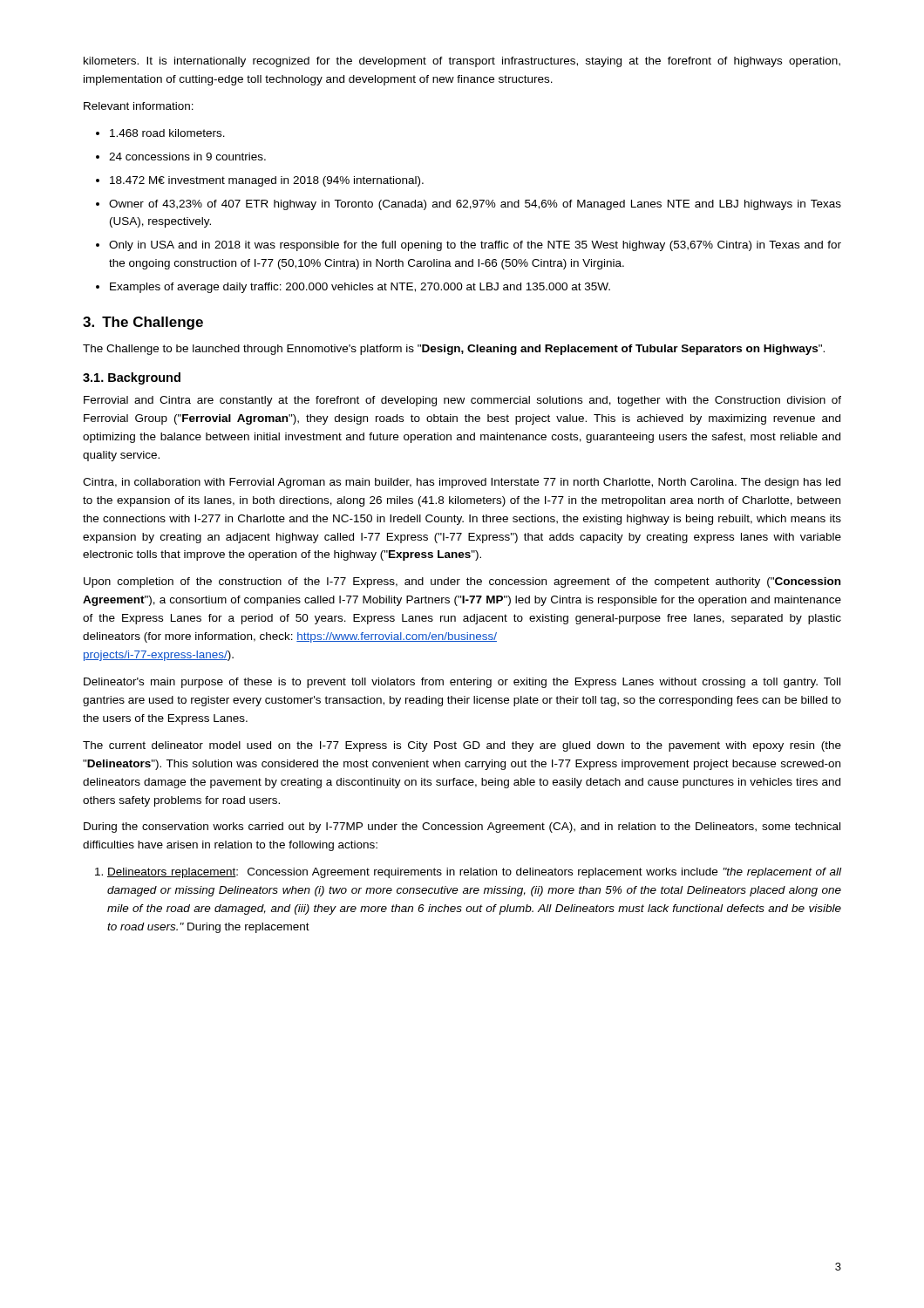Select the block starting "Cintra, in collaboration with Ferrovial Agroman as"
This screenshot has height=1308, width=924.
(x=462, y=519)
